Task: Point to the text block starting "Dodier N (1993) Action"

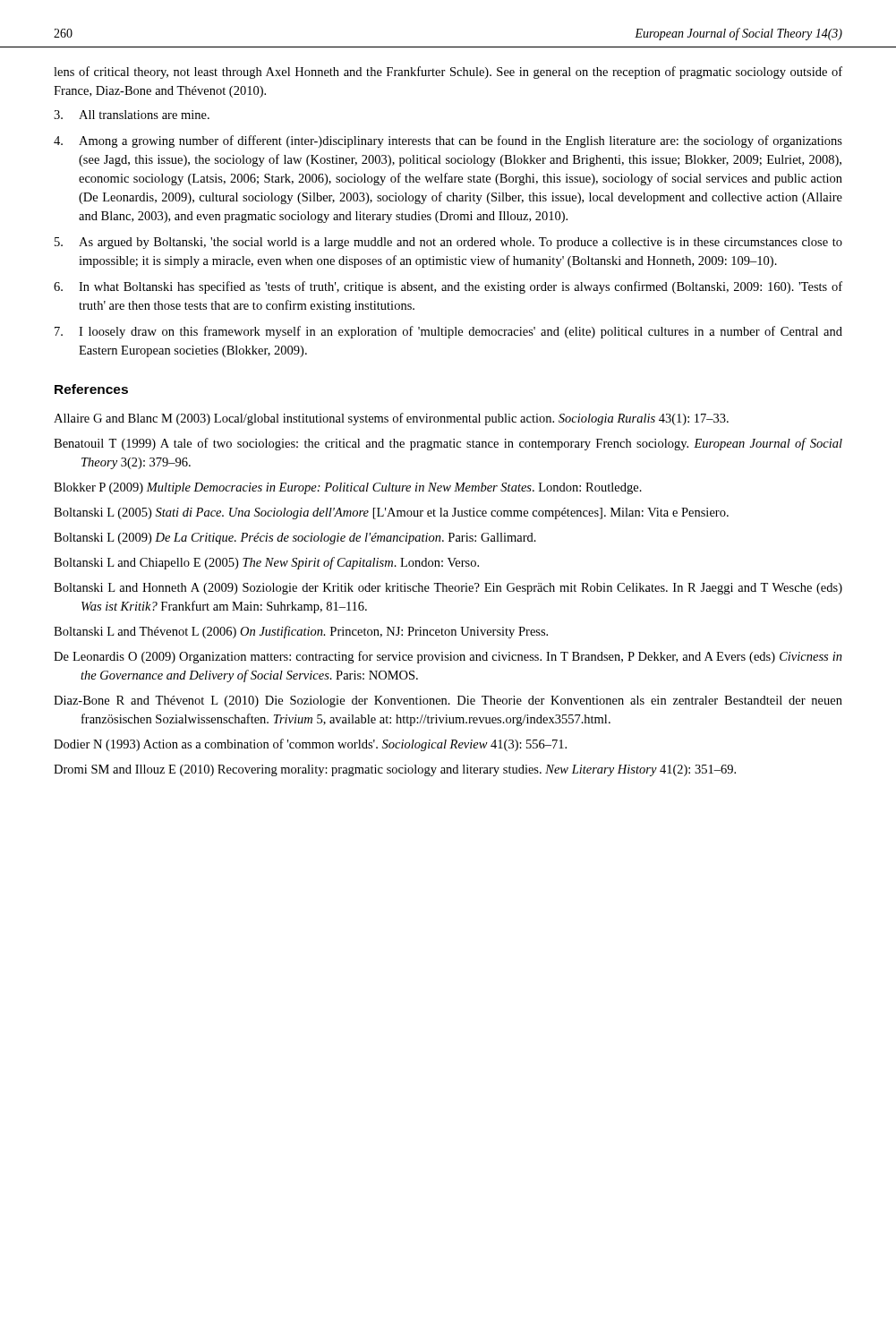Action: (x=311, y=744)
